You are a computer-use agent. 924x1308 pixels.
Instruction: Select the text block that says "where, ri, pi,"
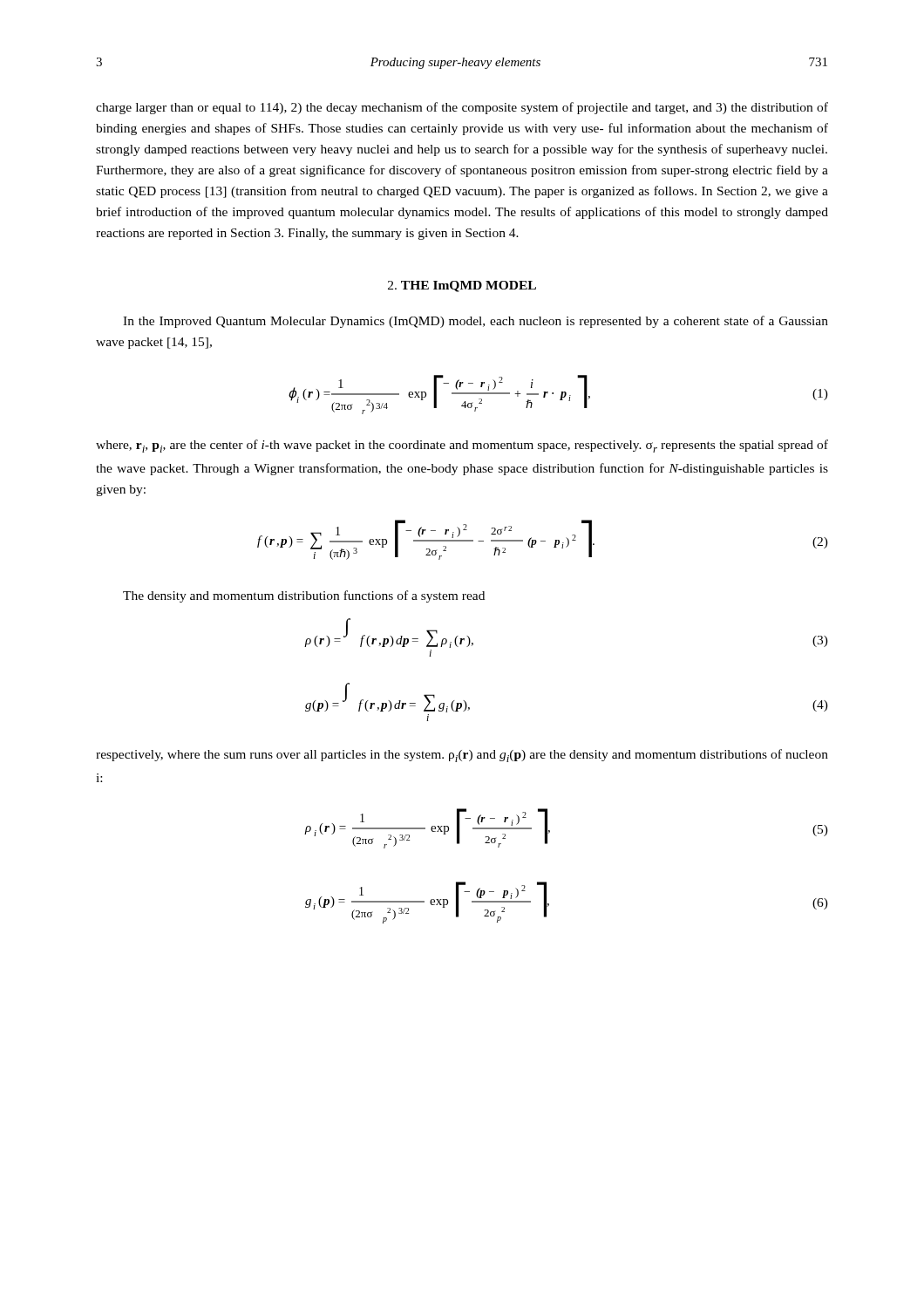[x=462, y=466]
